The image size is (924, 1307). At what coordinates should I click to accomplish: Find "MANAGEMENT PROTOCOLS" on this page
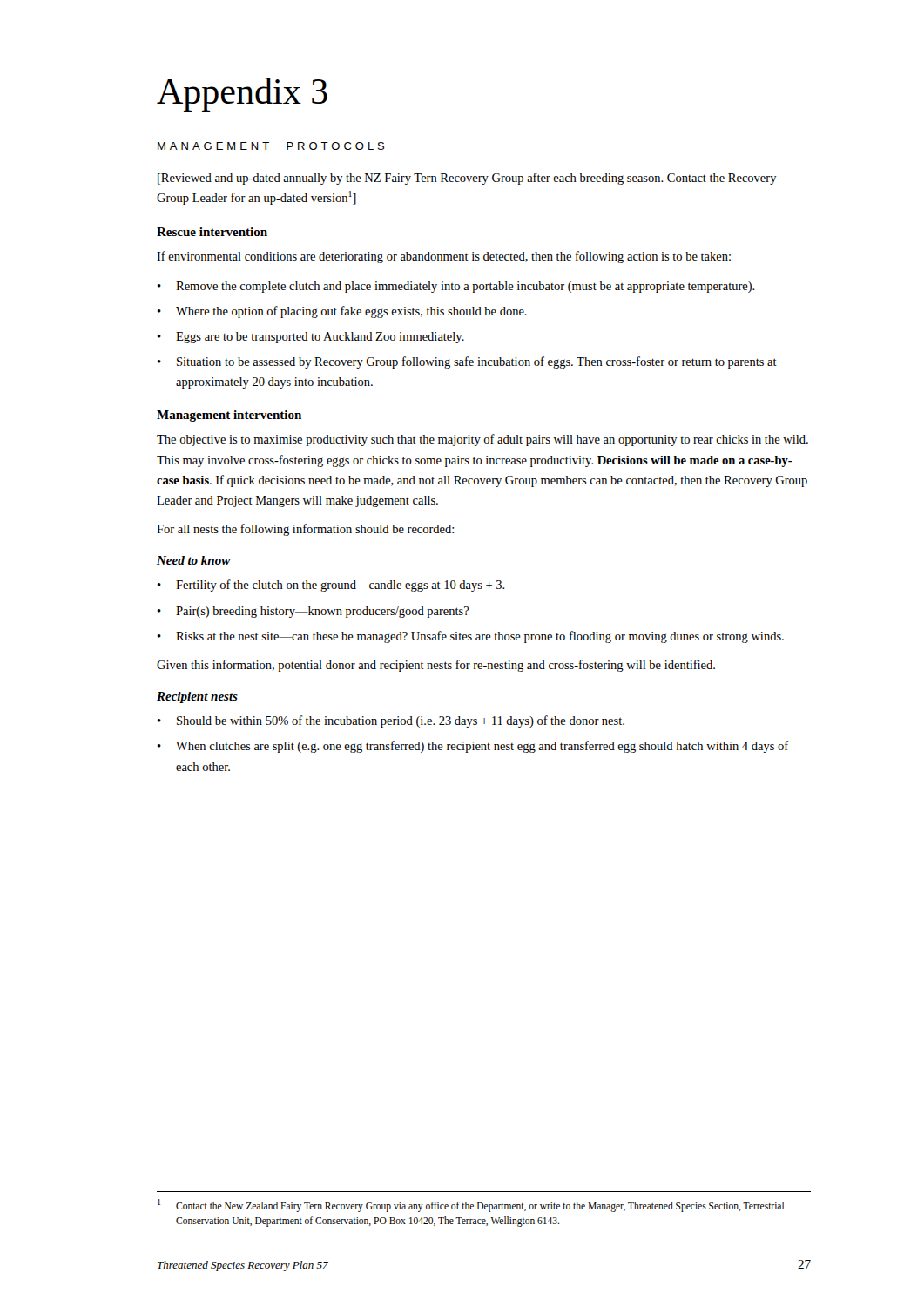[208, 146]
